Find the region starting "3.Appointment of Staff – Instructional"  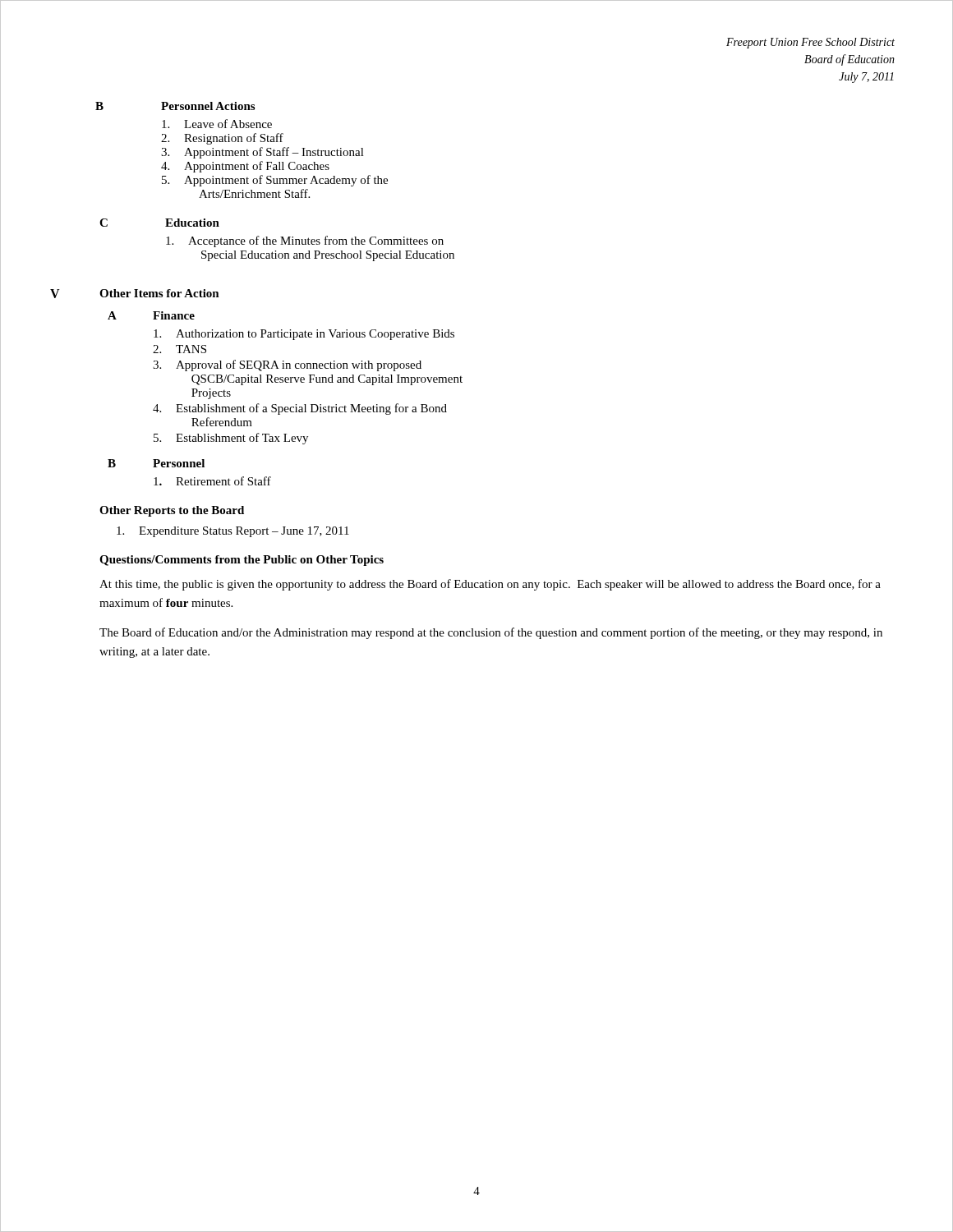pos(262,152)
